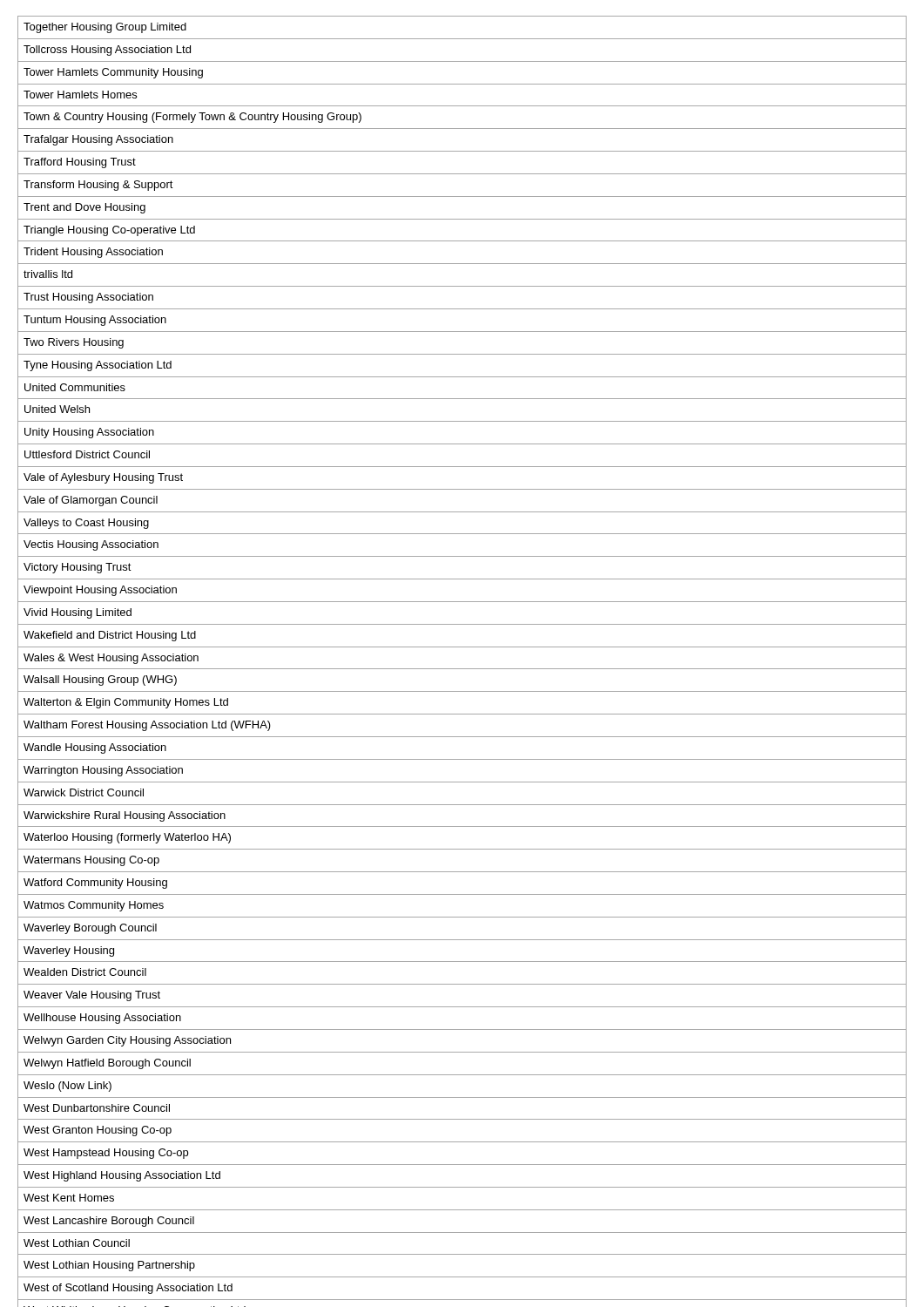Find the list item that reads "Watford Community Housing"

coord(462,883)
